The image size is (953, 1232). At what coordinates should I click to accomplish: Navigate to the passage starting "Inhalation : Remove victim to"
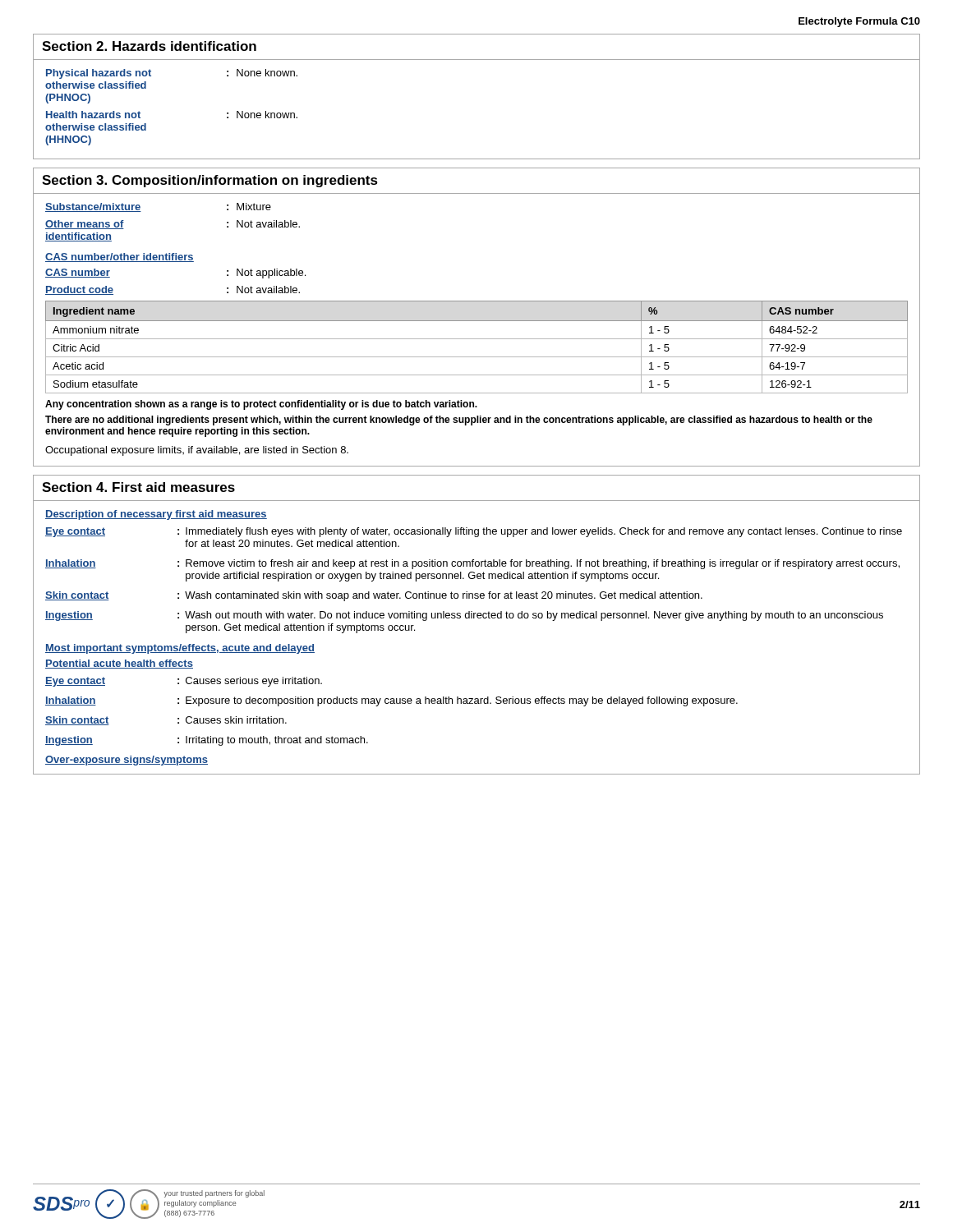pos(476,569)
